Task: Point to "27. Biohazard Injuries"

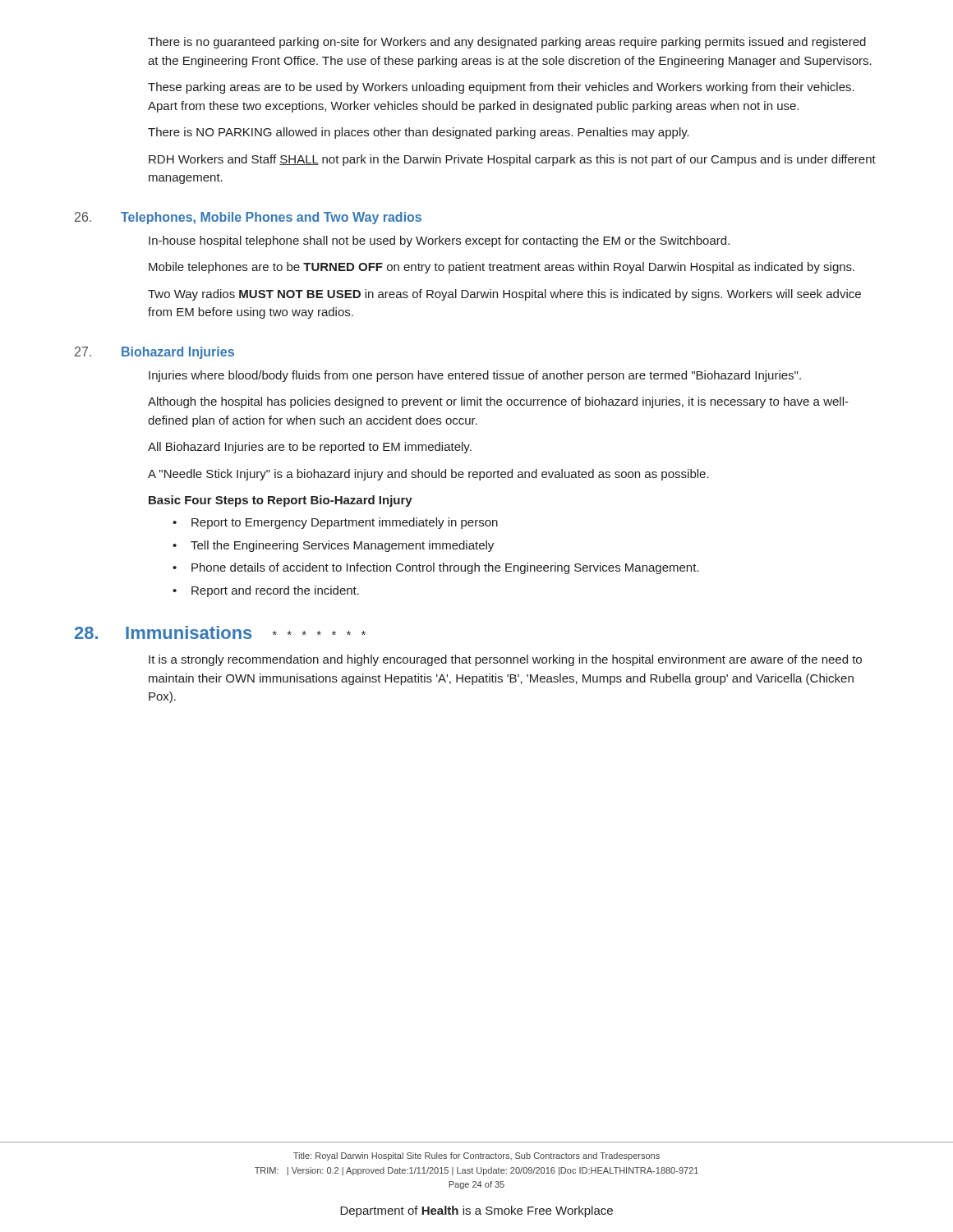Action: click(154, 352)
